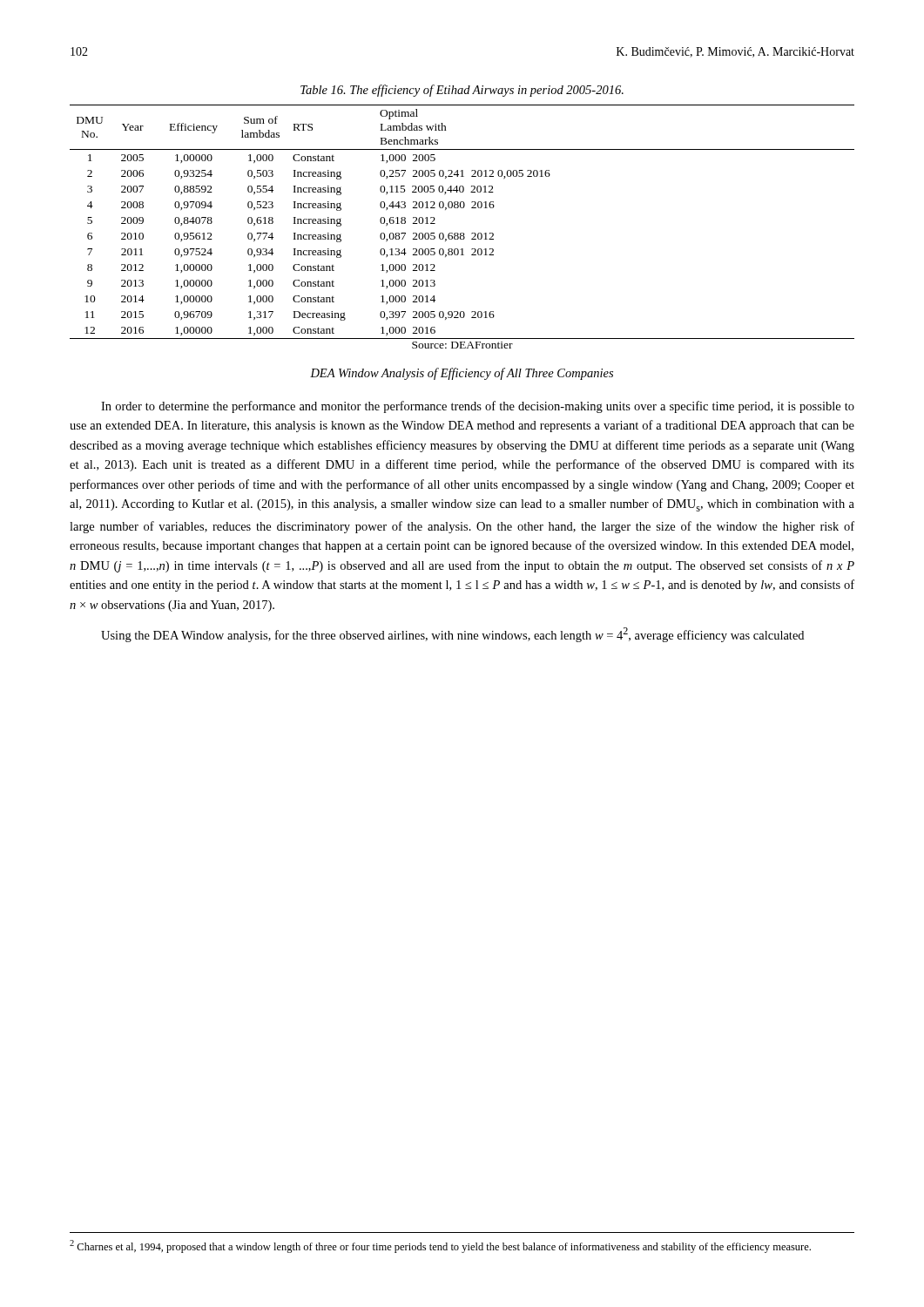Point to the section header beginning "DEA Window Analysis of Efficiency of"
Viewport: 924px width, 1307px height.
[462, 373]
